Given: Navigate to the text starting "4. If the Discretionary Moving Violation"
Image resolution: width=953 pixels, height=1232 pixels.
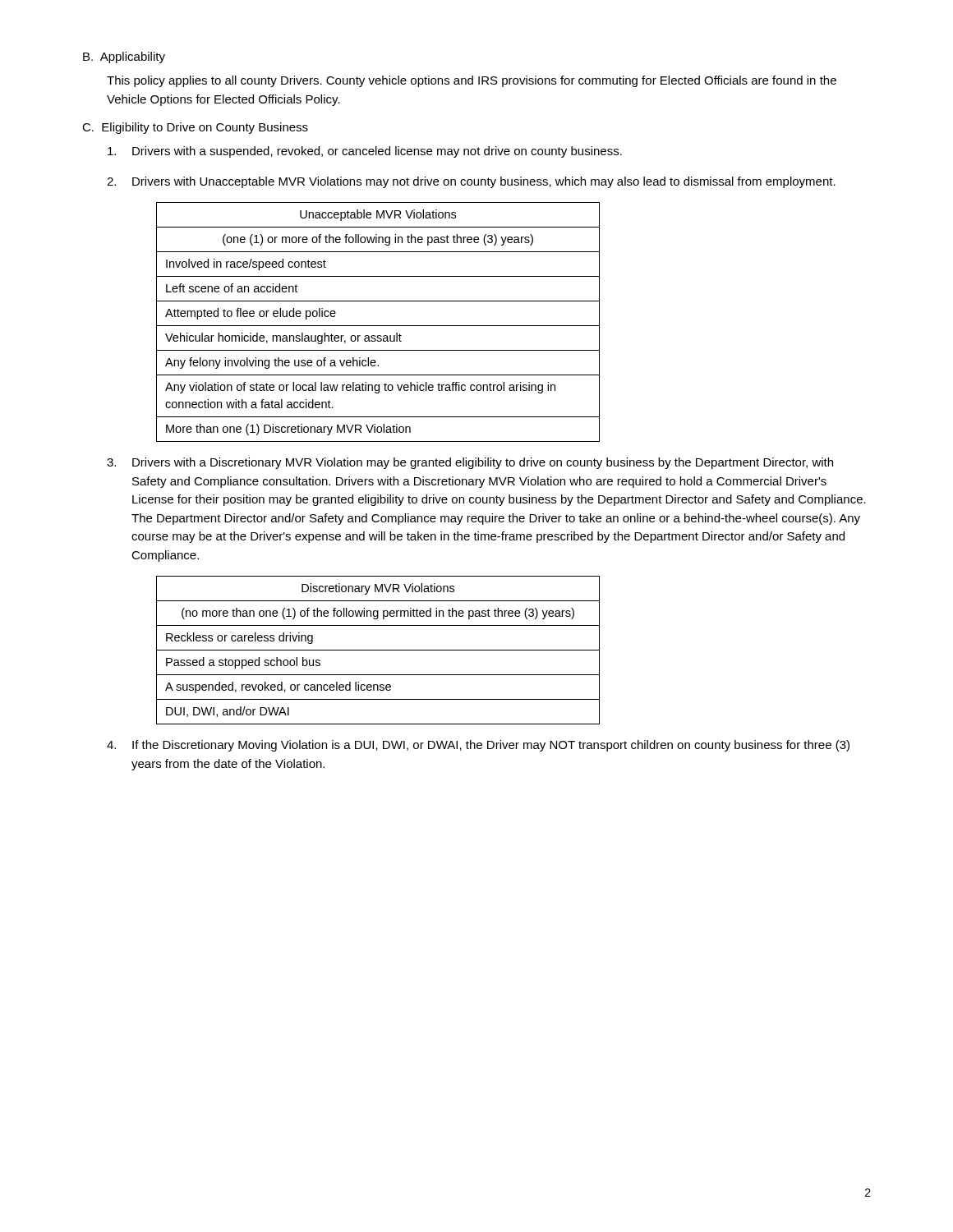Looking at the screenshot, I should click(489, 755).
